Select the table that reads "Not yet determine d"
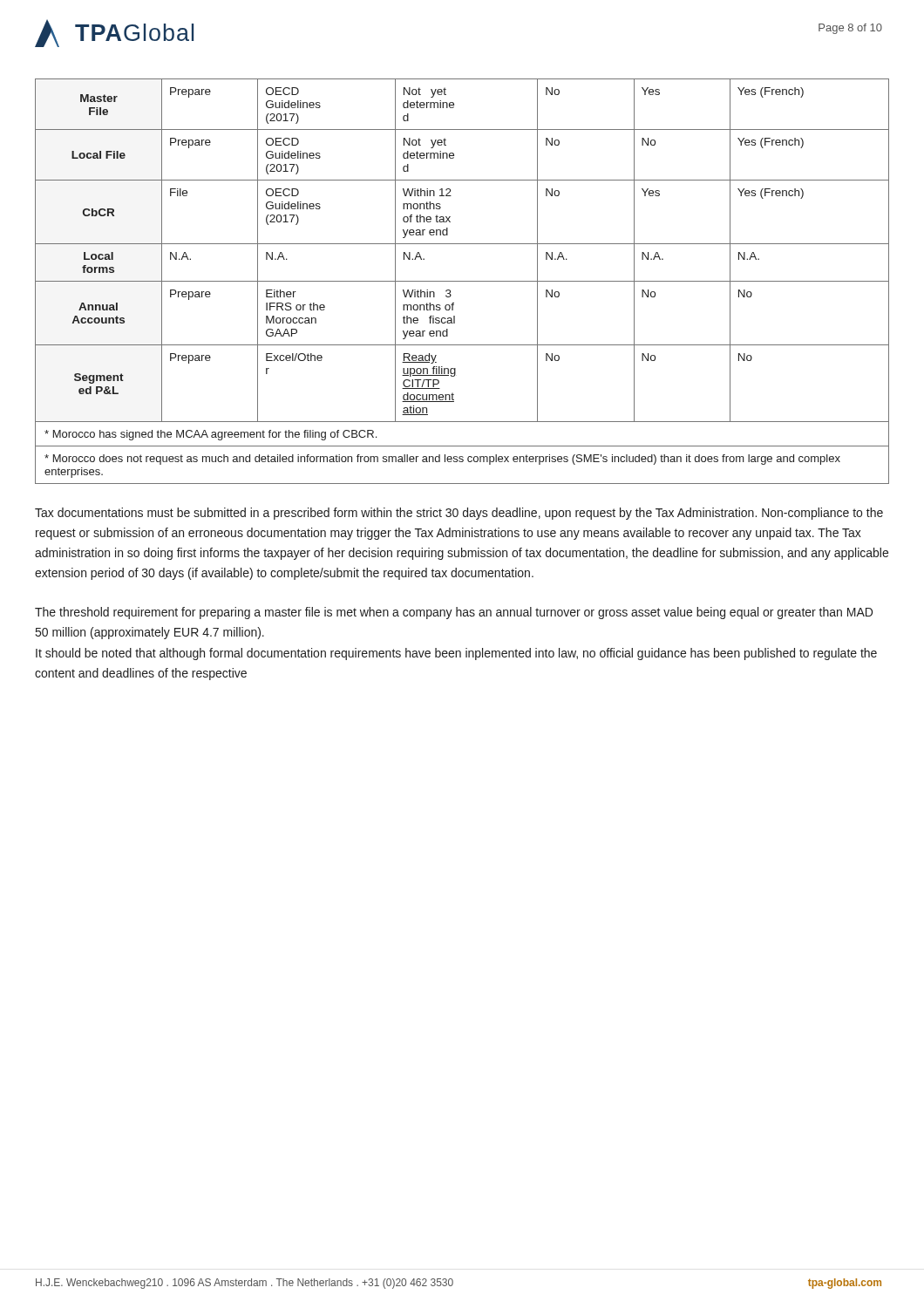924x1308 pixels. coord(462,281)
